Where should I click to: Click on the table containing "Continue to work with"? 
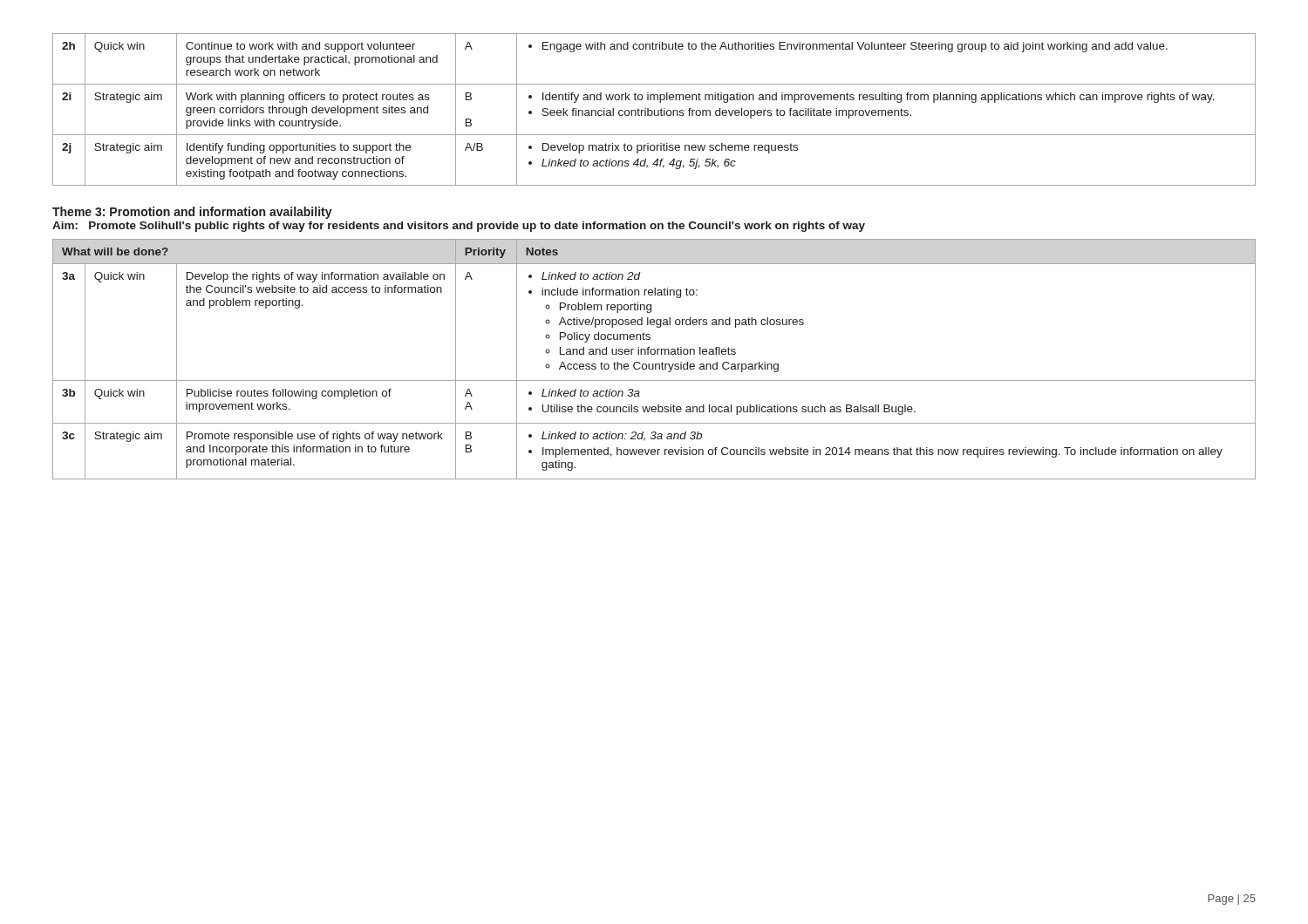tap(654, 109)
